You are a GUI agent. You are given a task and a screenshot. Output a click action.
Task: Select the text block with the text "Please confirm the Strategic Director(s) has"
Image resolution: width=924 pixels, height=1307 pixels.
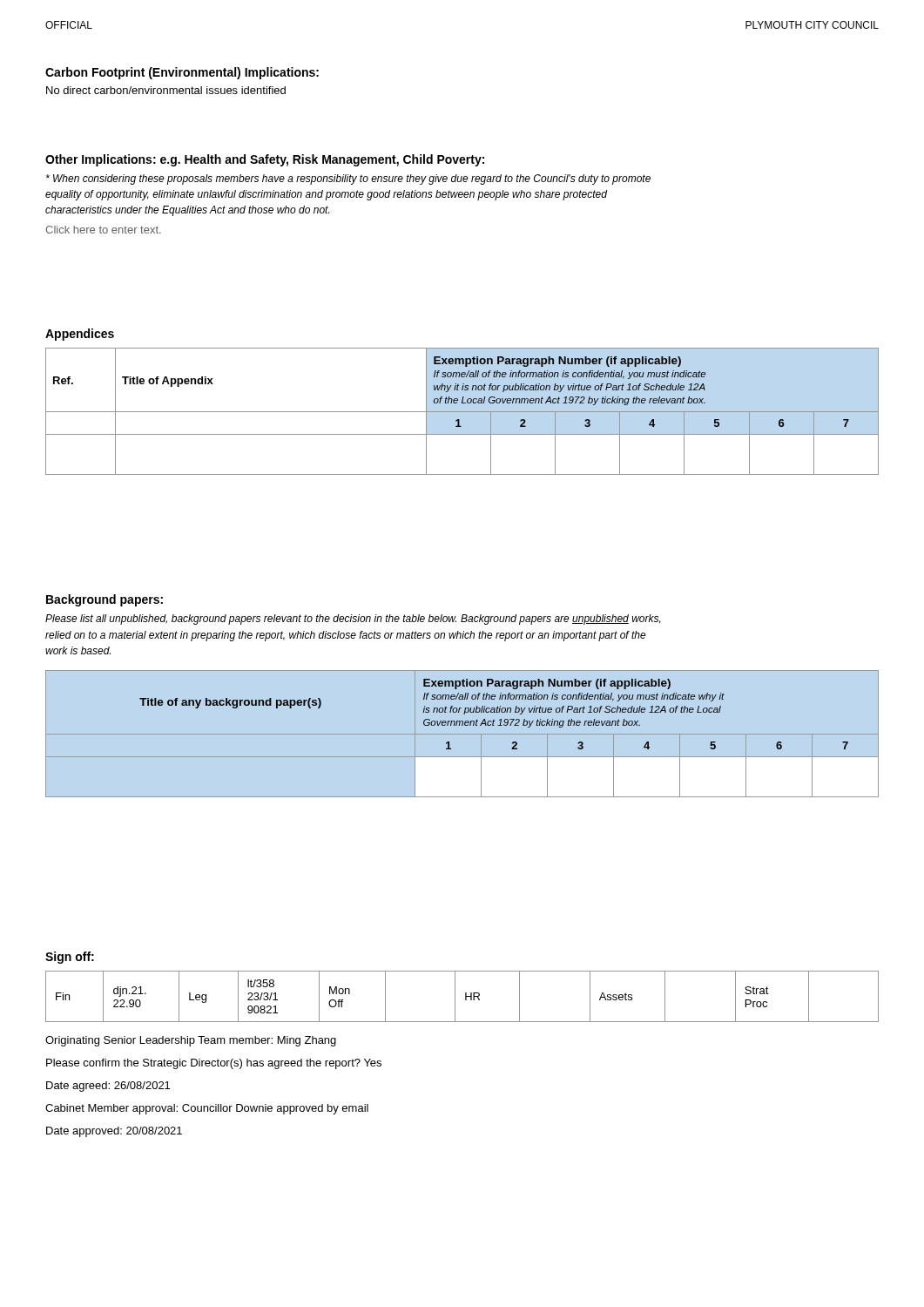coord(214,1064)
